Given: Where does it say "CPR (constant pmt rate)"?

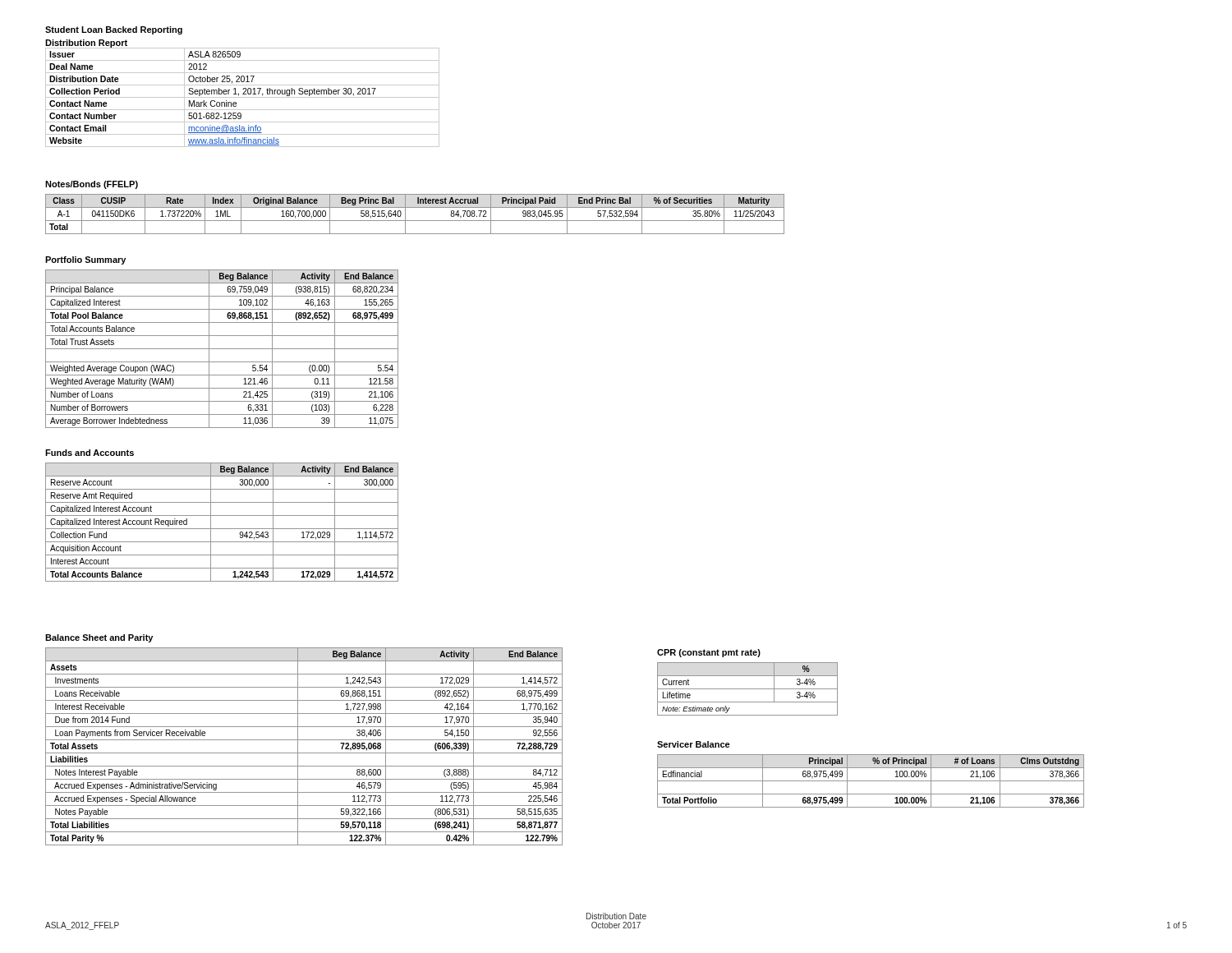Looking at the screenshot, I should pos(709,652).
